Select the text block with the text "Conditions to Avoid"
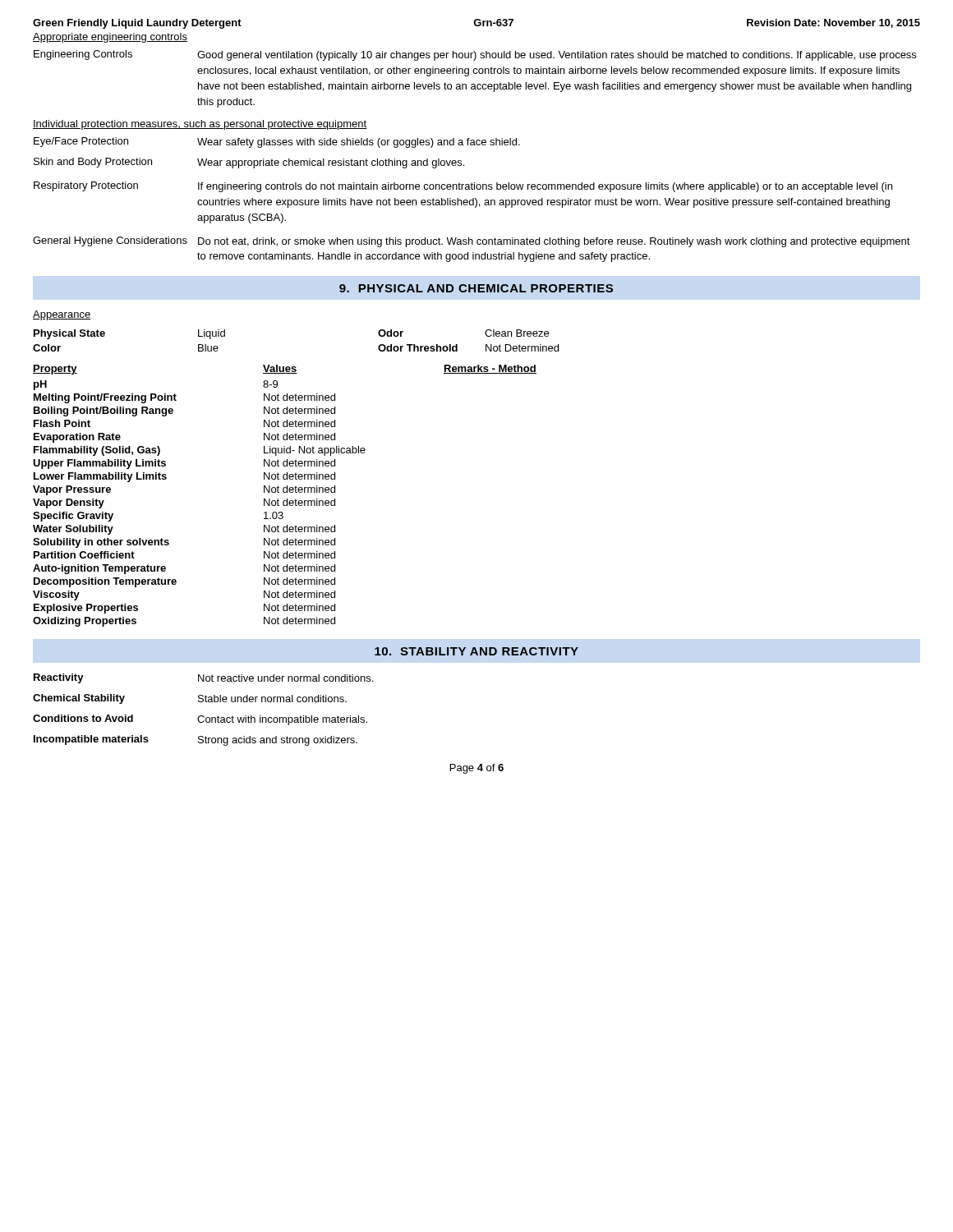The height and width of the screenshot is (1232, 953). (200, 720)
